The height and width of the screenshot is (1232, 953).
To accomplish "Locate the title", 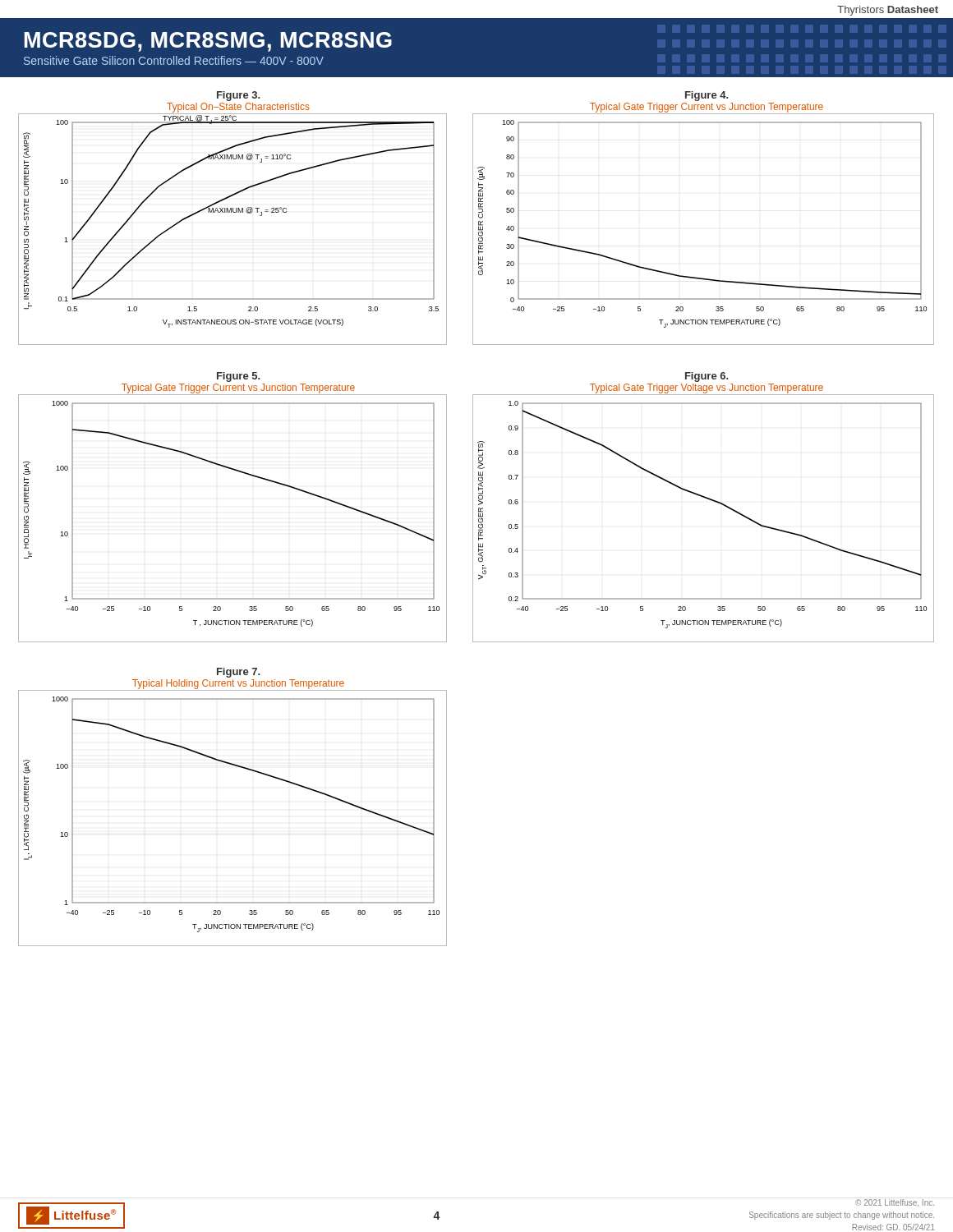I will (x=208, y=41).
